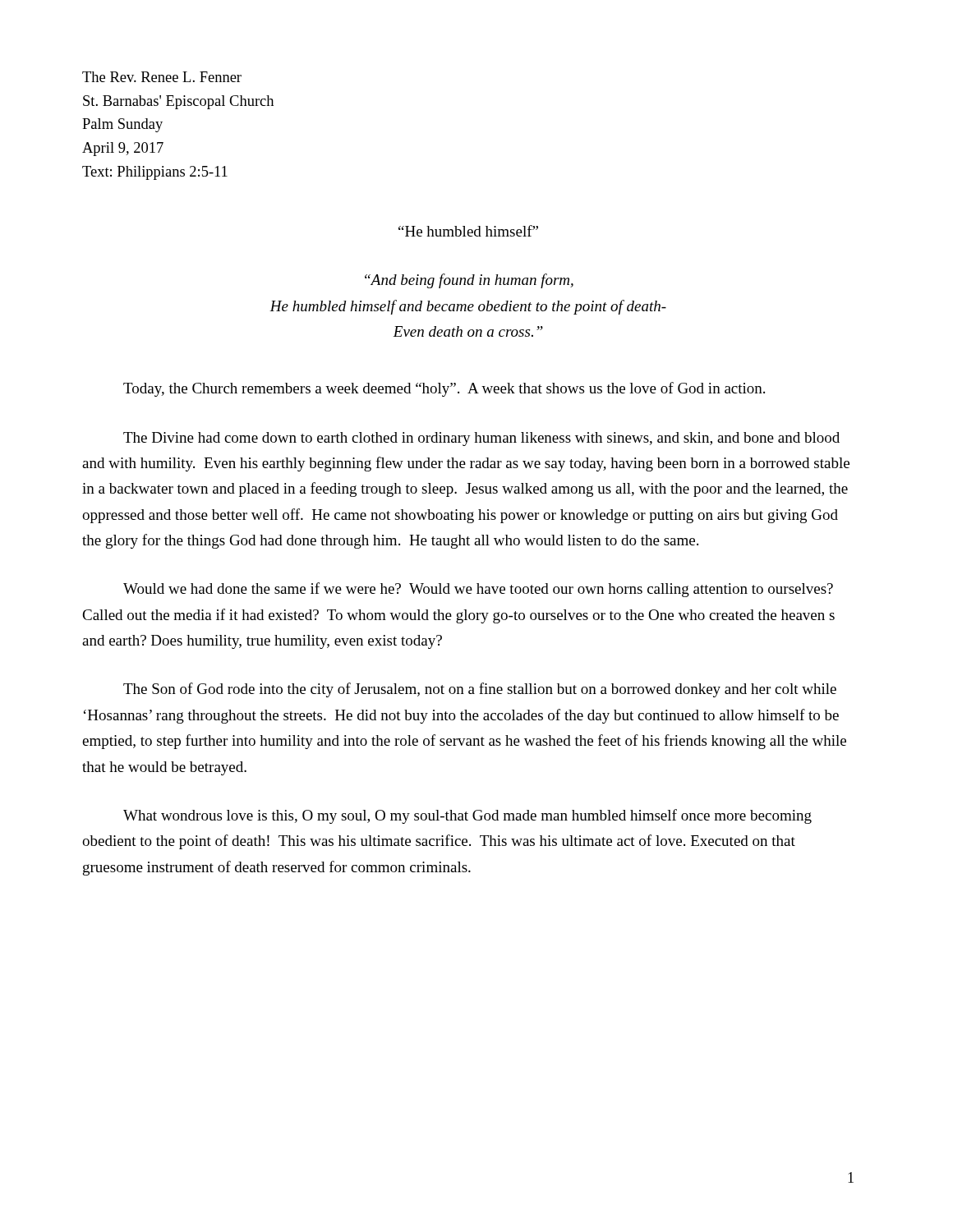Screen dimensions: 1232x953
Task: Click the passage that begins "The Divine had come down to"
Action: coord(466,489)
